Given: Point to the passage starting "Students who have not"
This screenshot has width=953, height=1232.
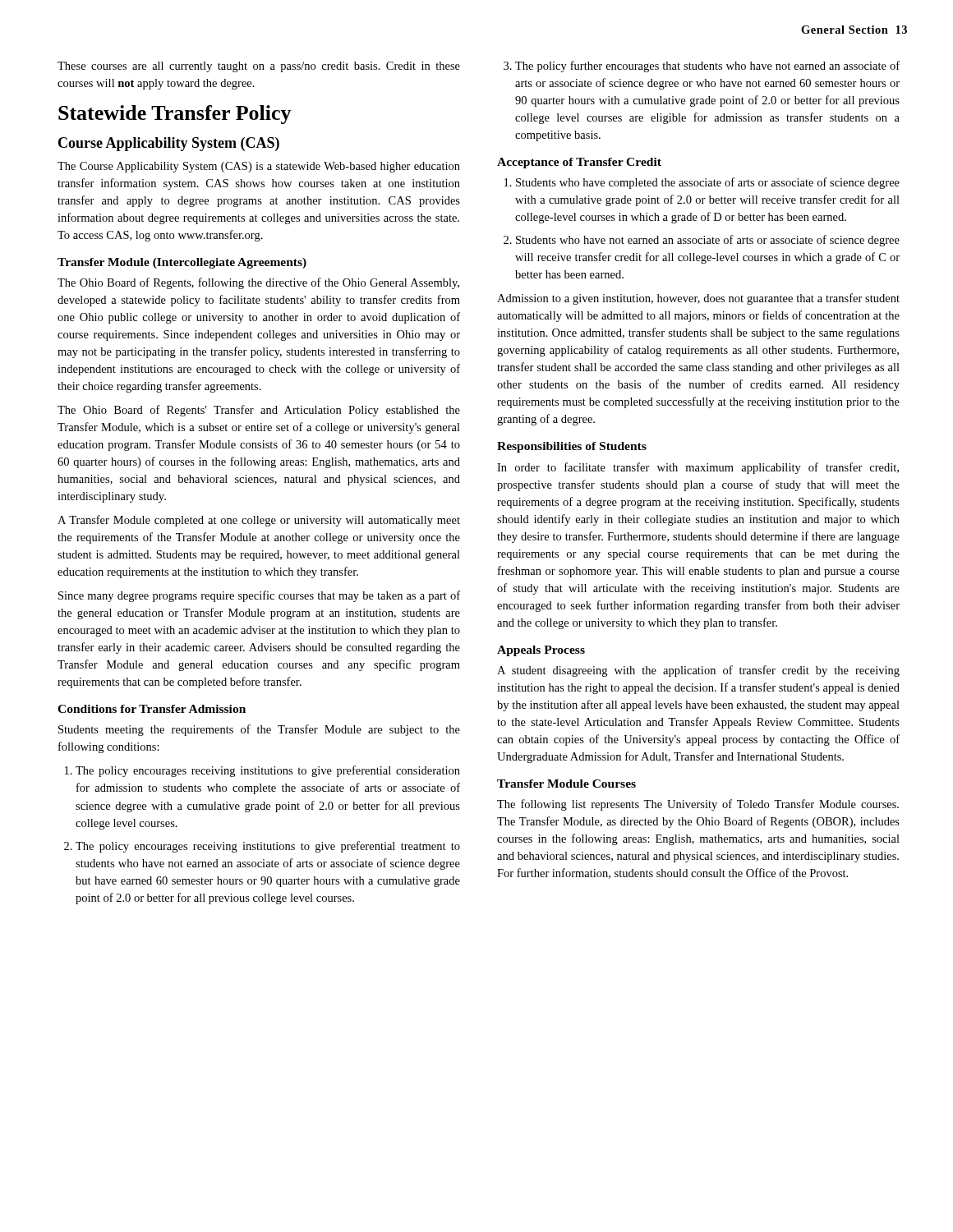Looking at the screenshot, I should pyautogui.click(x=707, y=257).
